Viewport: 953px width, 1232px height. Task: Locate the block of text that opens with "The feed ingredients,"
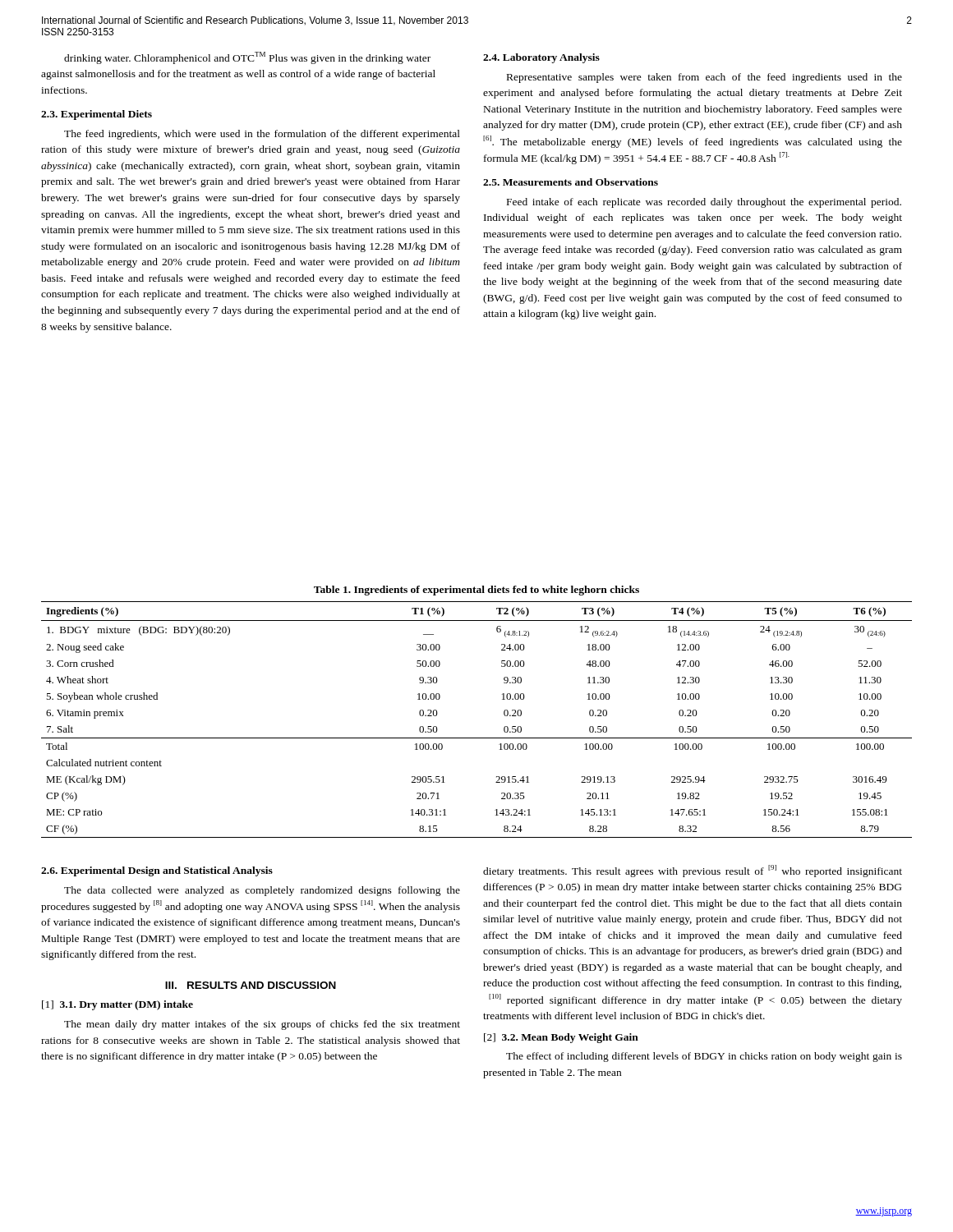tap(251, 230)
